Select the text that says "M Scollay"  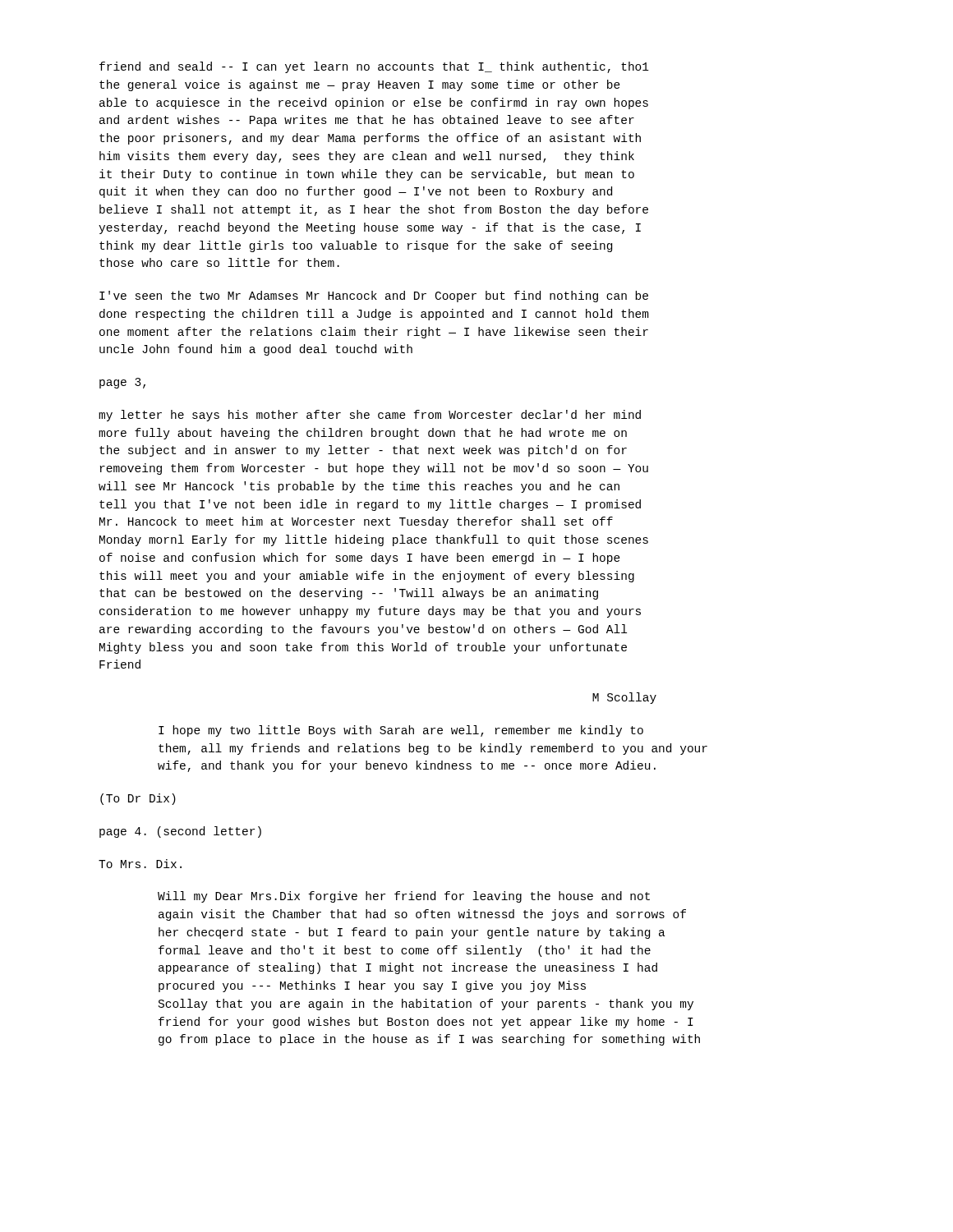(x=624, y=698)
